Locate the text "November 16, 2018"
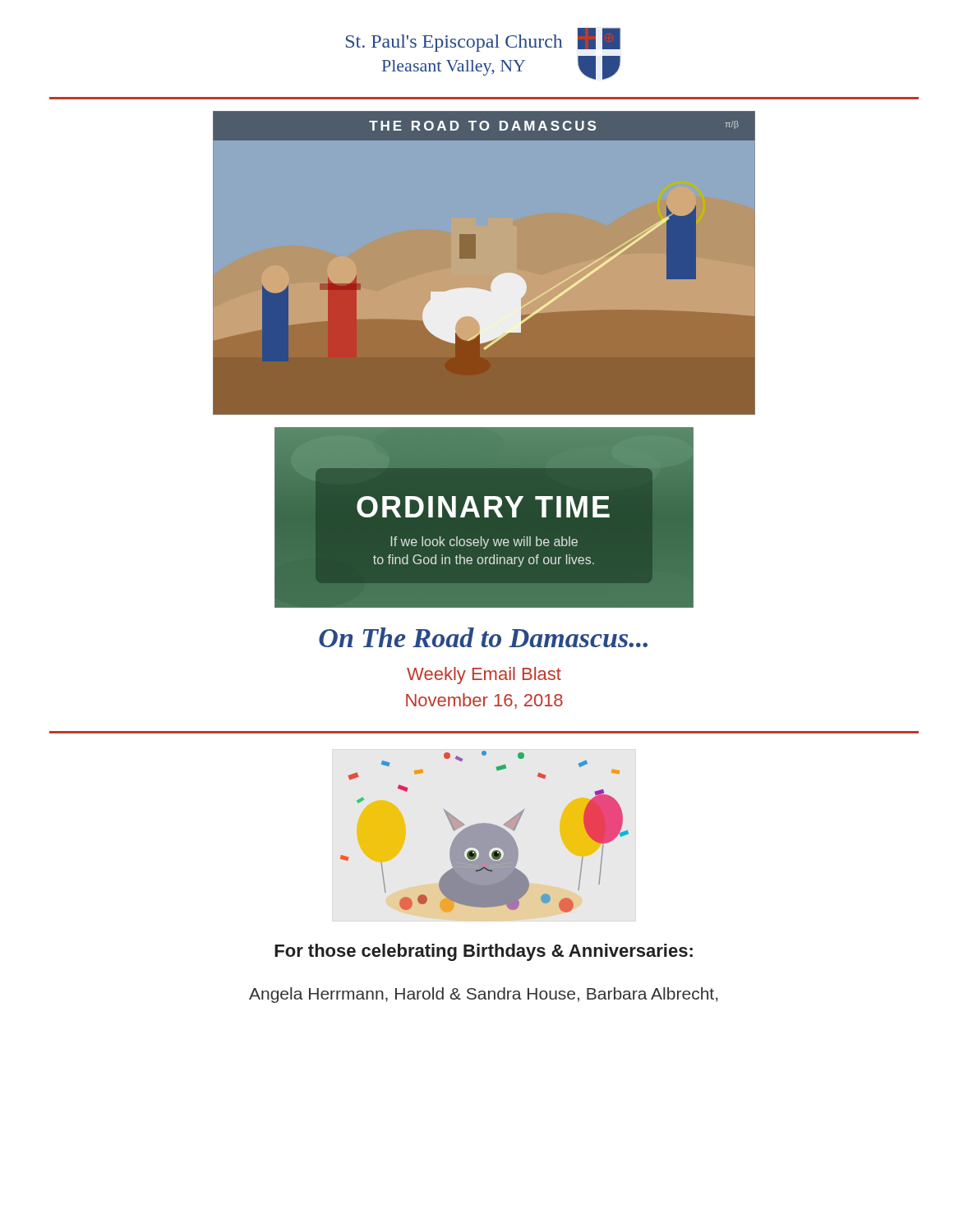 click(x=484, y=700)
